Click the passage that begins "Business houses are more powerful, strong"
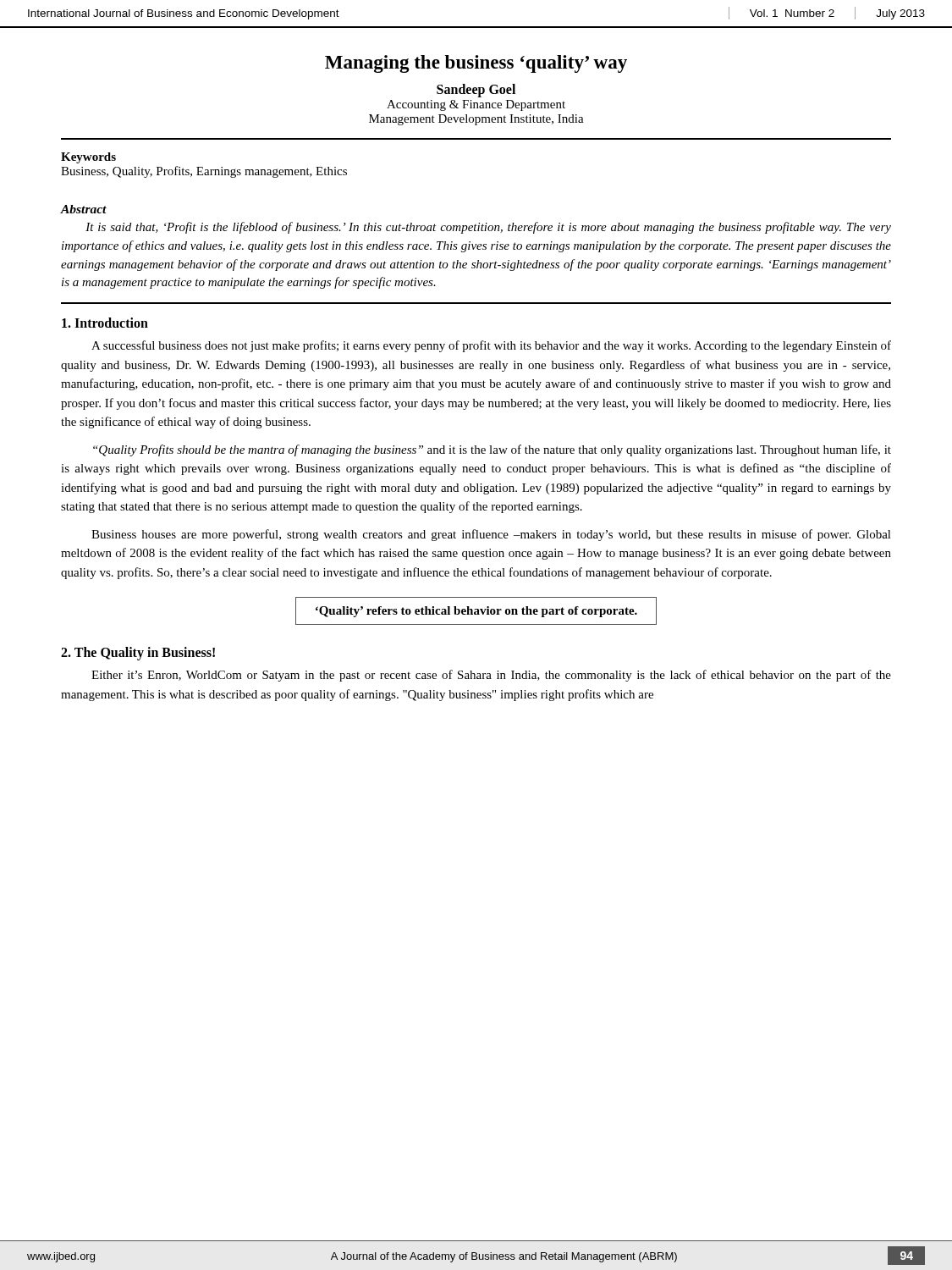Screen dimensions: 1270x952 pyautogui.click(x=476, y=553)
